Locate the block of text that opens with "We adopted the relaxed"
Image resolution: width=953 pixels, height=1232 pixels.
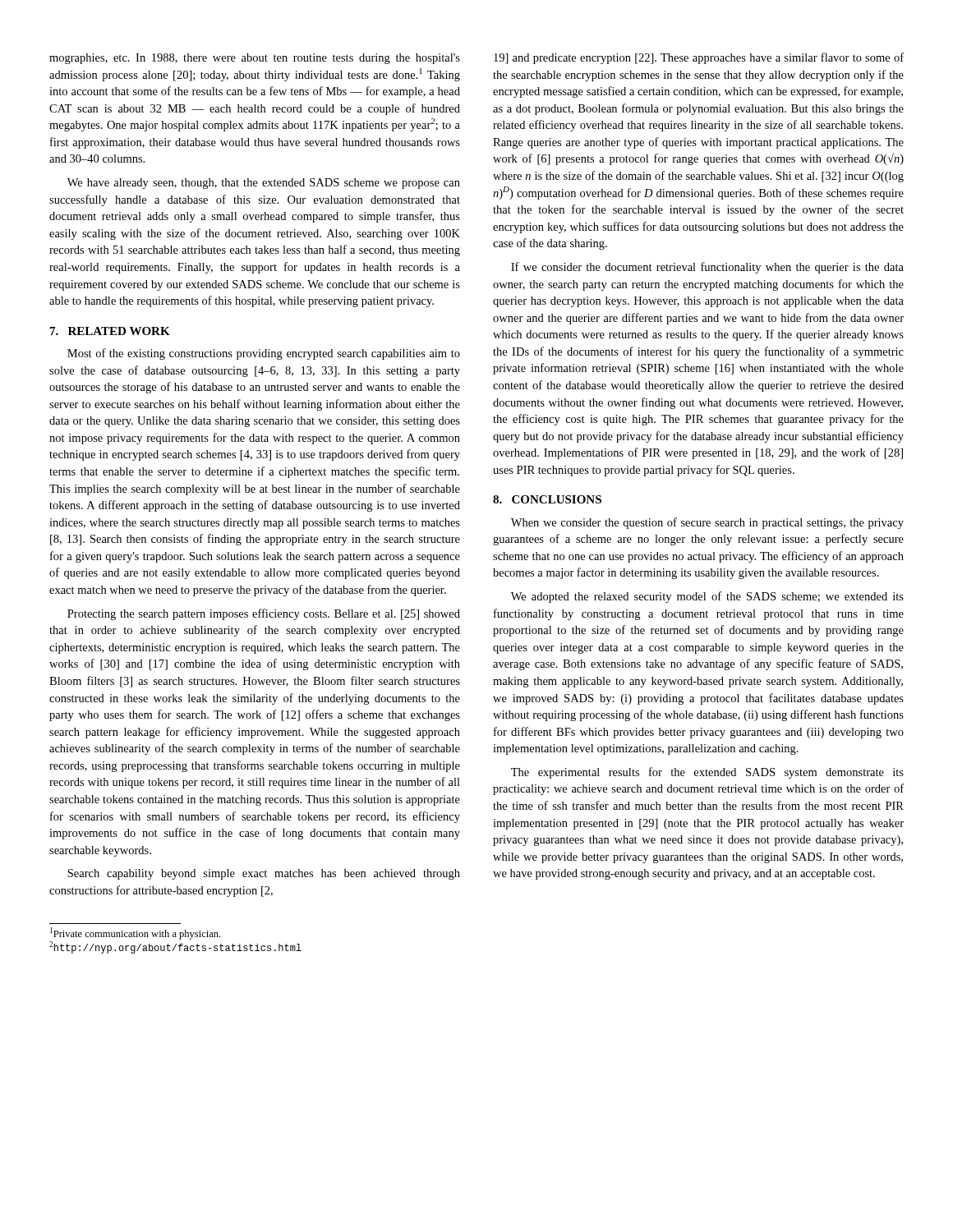pos(698,673)
